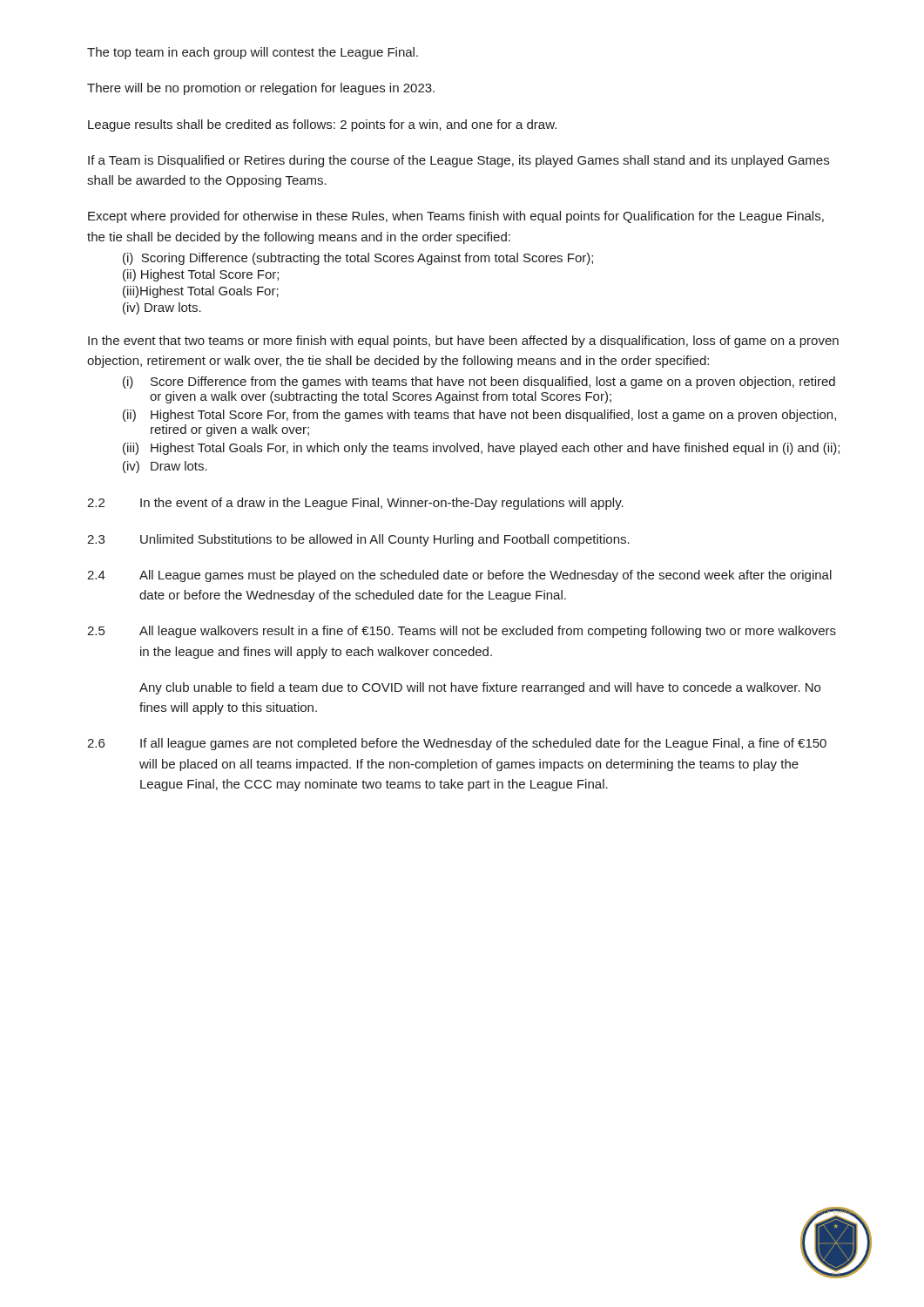Image resolution: width=924 pixels, height=1307 pixels.
Task: Locate the region starting "(i) Scoring Difference (subtracting the total Scores"
Action: [x=358, y=257]
